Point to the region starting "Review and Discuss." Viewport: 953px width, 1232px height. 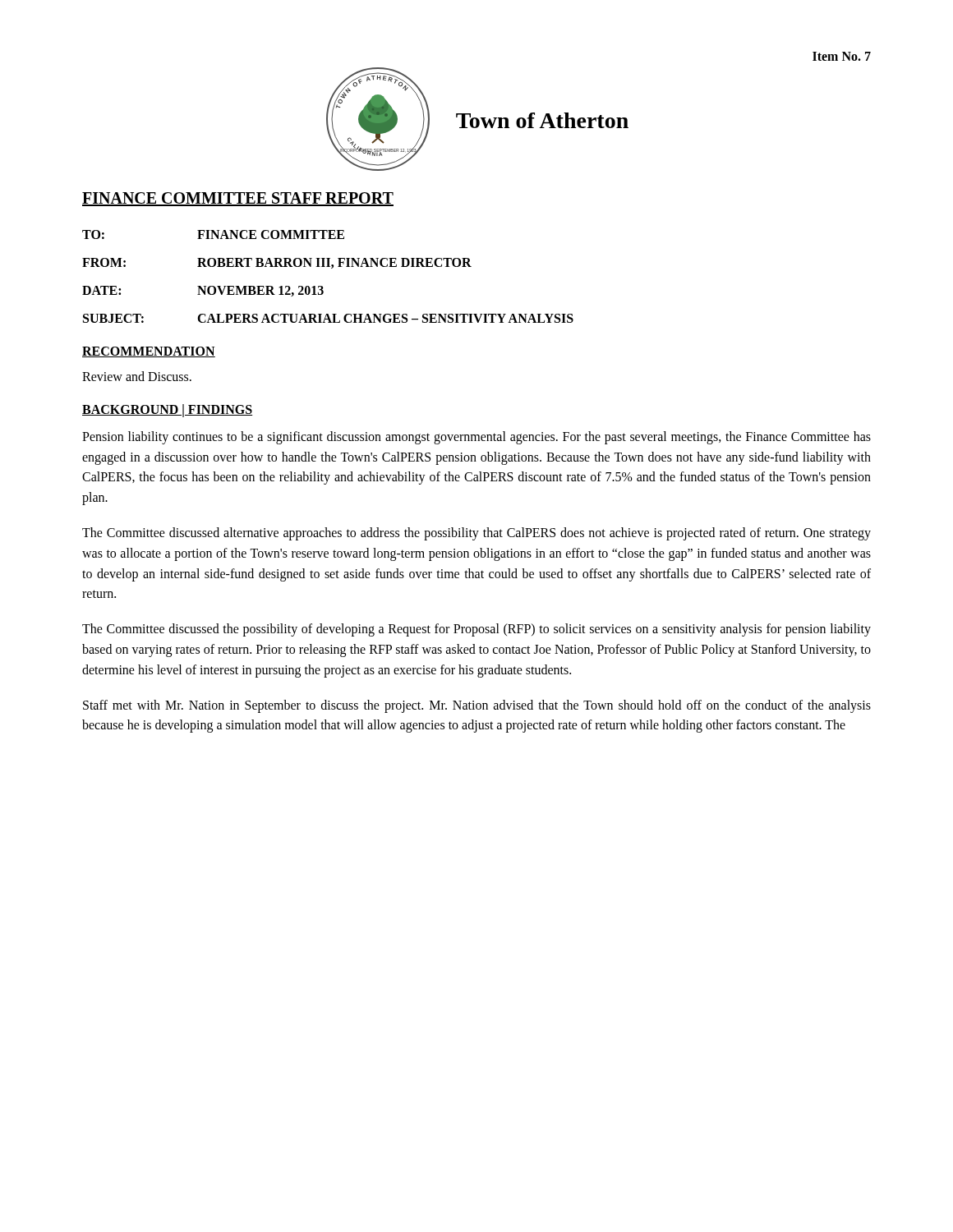[137, 377]
